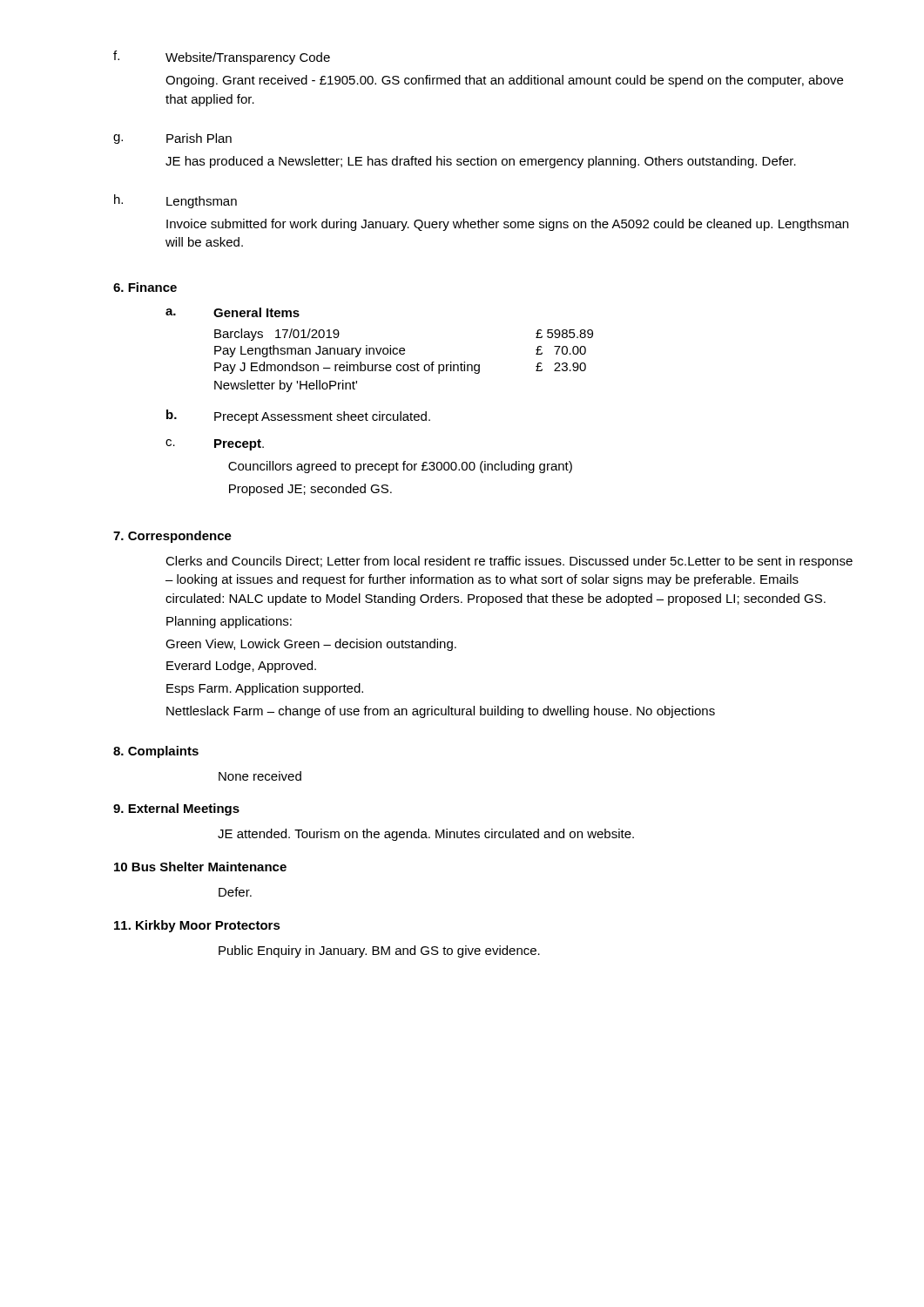The image size is (924, 1307).
Task: Locate the text block that reads "Clerks and Councils Direct; Letter from local resident"
Action: pyautogui.click(x=509, y=562)
